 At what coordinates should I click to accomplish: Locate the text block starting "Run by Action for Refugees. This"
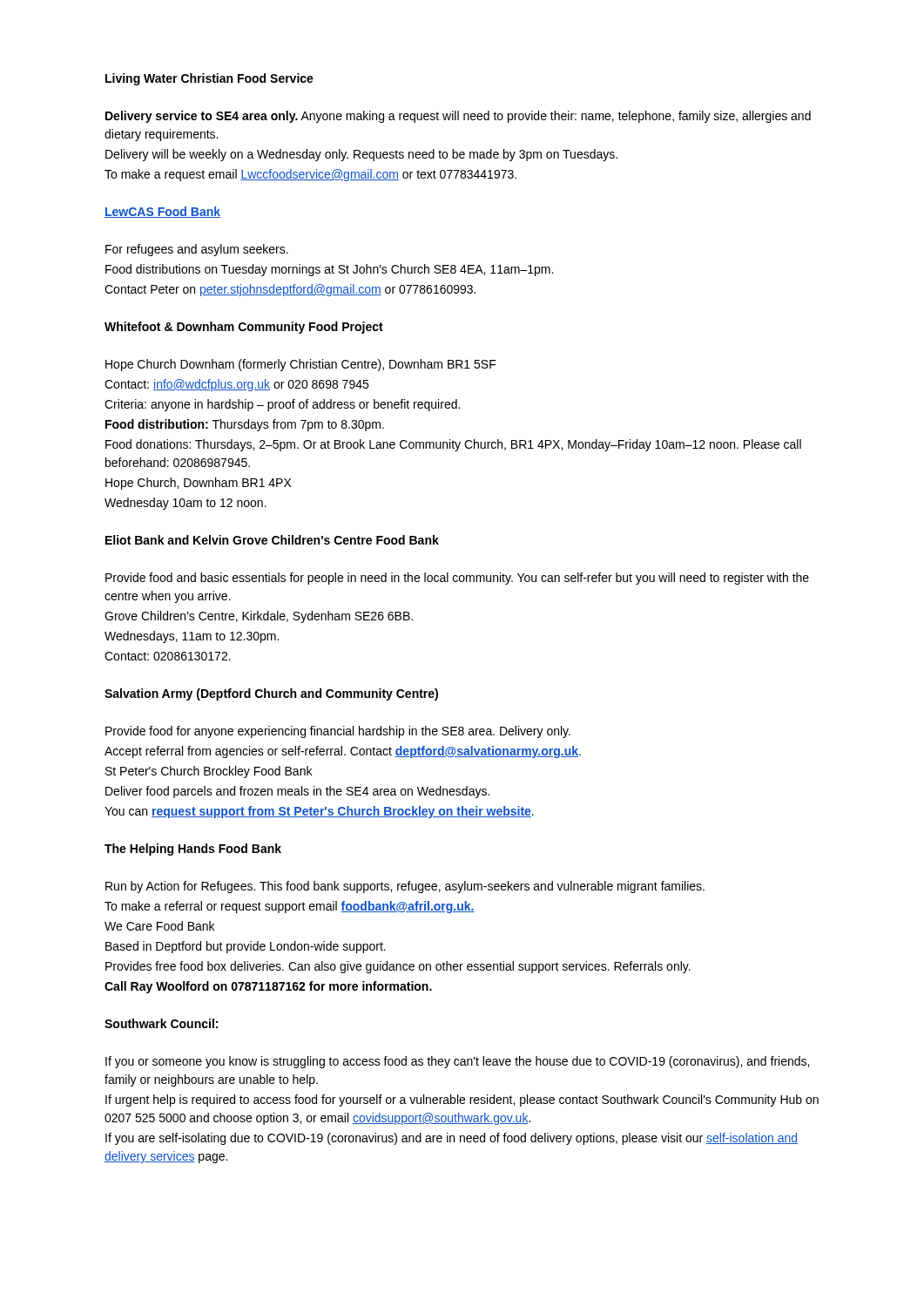coord(405,887)
